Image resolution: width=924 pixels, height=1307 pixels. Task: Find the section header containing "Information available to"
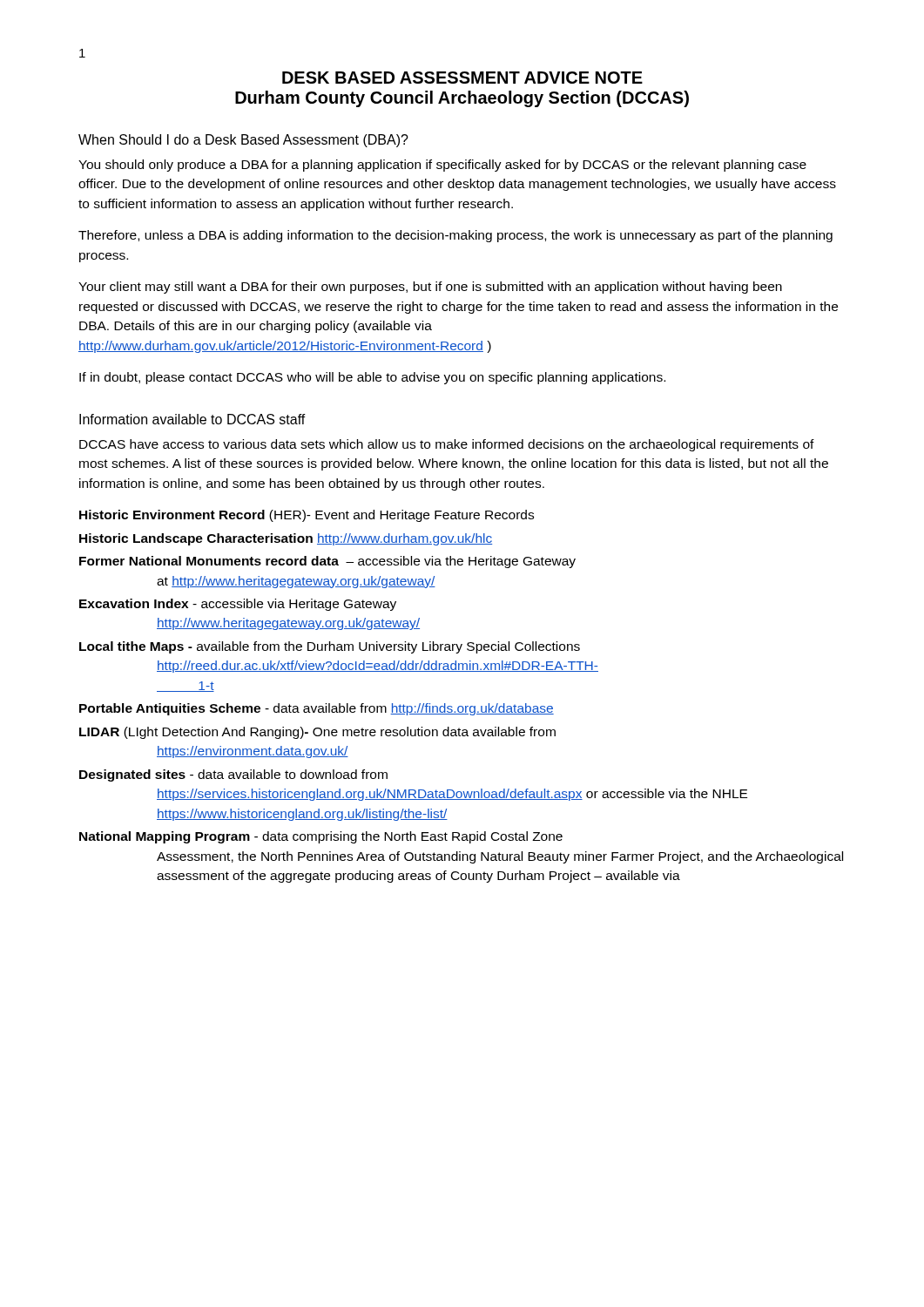[x=192, y=419]
